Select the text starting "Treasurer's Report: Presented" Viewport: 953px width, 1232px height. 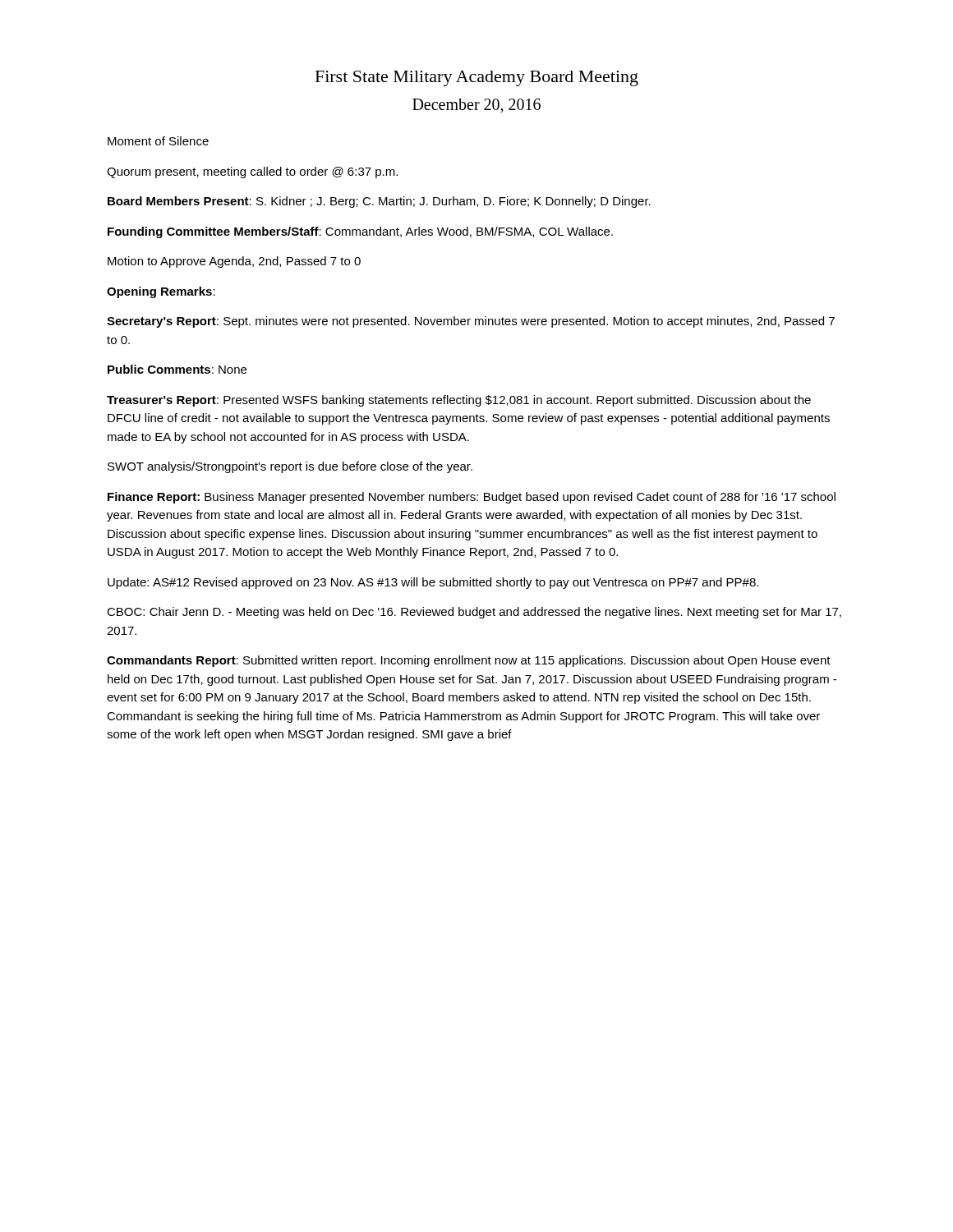476,418
